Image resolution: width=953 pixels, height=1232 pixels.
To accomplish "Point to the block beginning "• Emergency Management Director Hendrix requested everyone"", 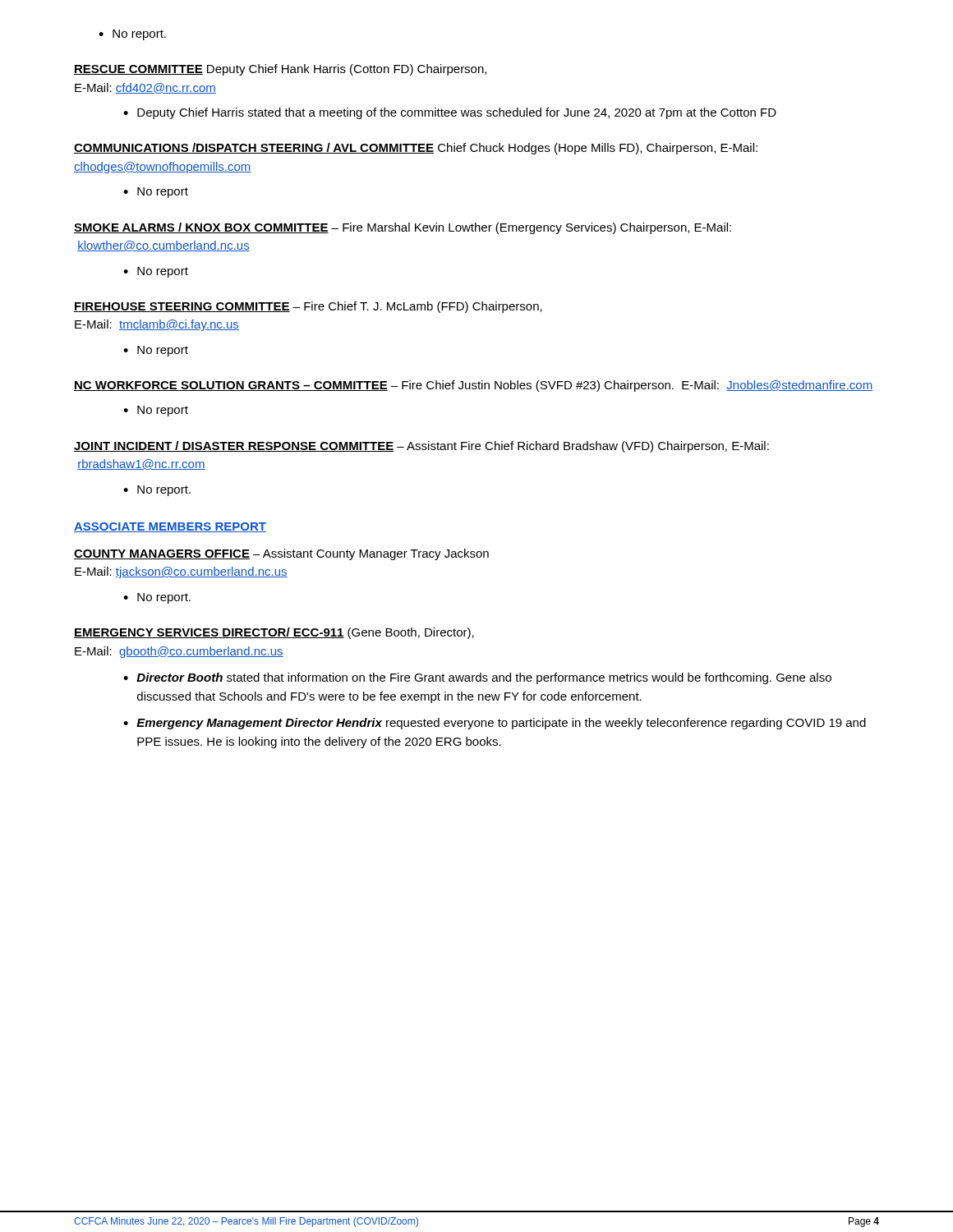I will (x=501, y=732).
